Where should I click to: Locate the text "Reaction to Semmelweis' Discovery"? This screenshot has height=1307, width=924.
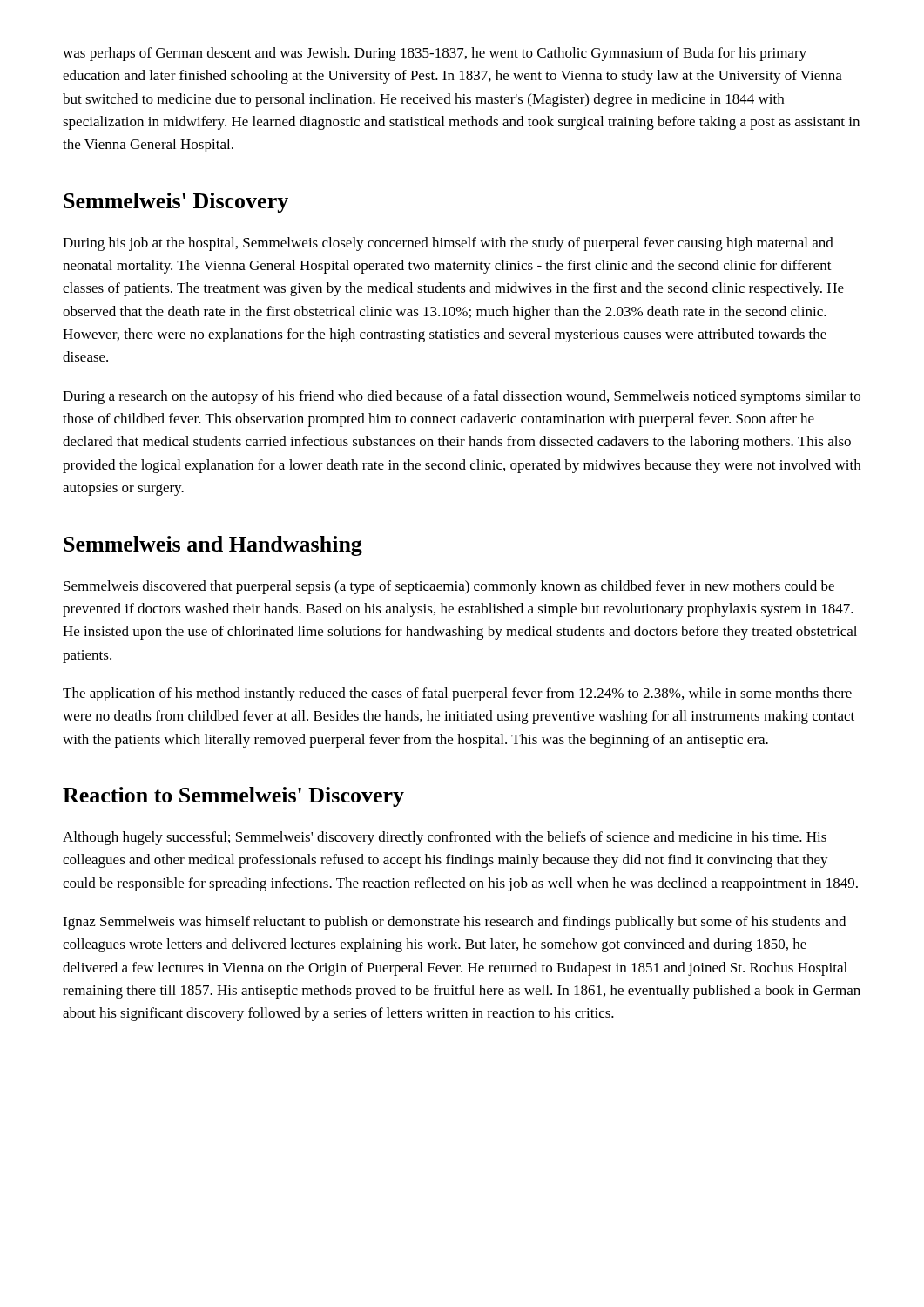pyautogui.click(x=233, y=795)
